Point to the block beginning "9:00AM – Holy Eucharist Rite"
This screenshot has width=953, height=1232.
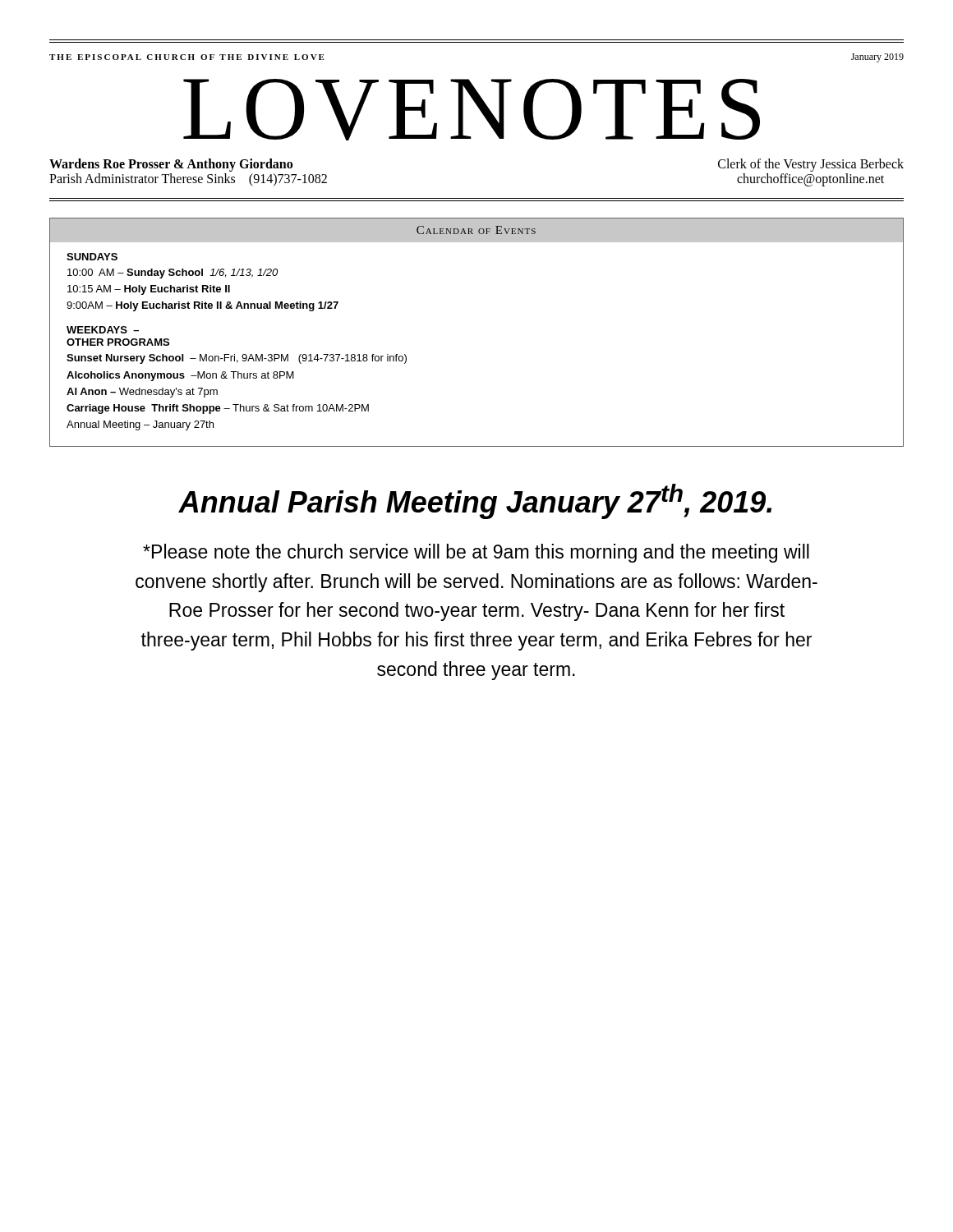203,305
